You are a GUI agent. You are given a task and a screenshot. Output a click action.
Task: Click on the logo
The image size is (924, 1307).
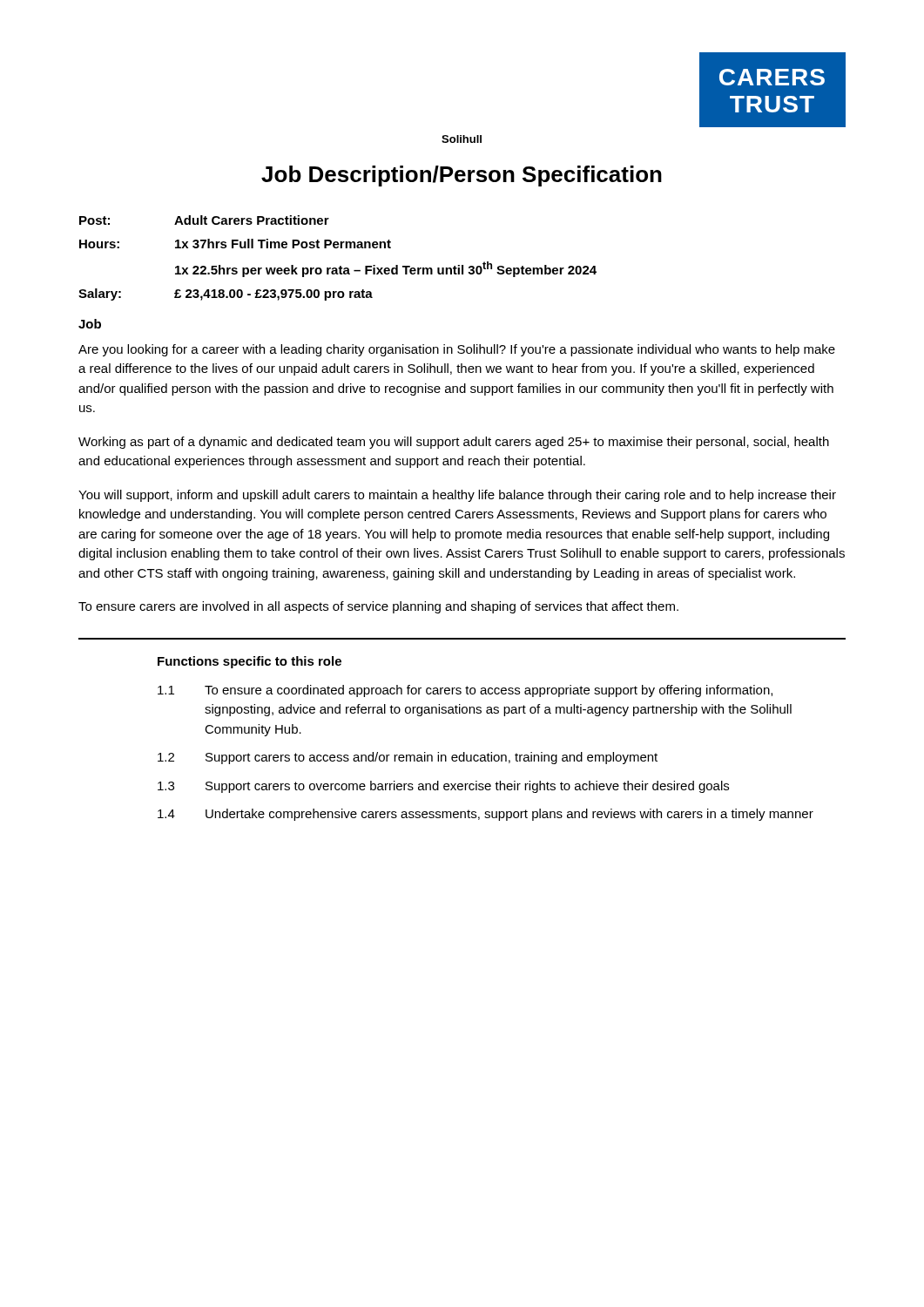point(462,99)
